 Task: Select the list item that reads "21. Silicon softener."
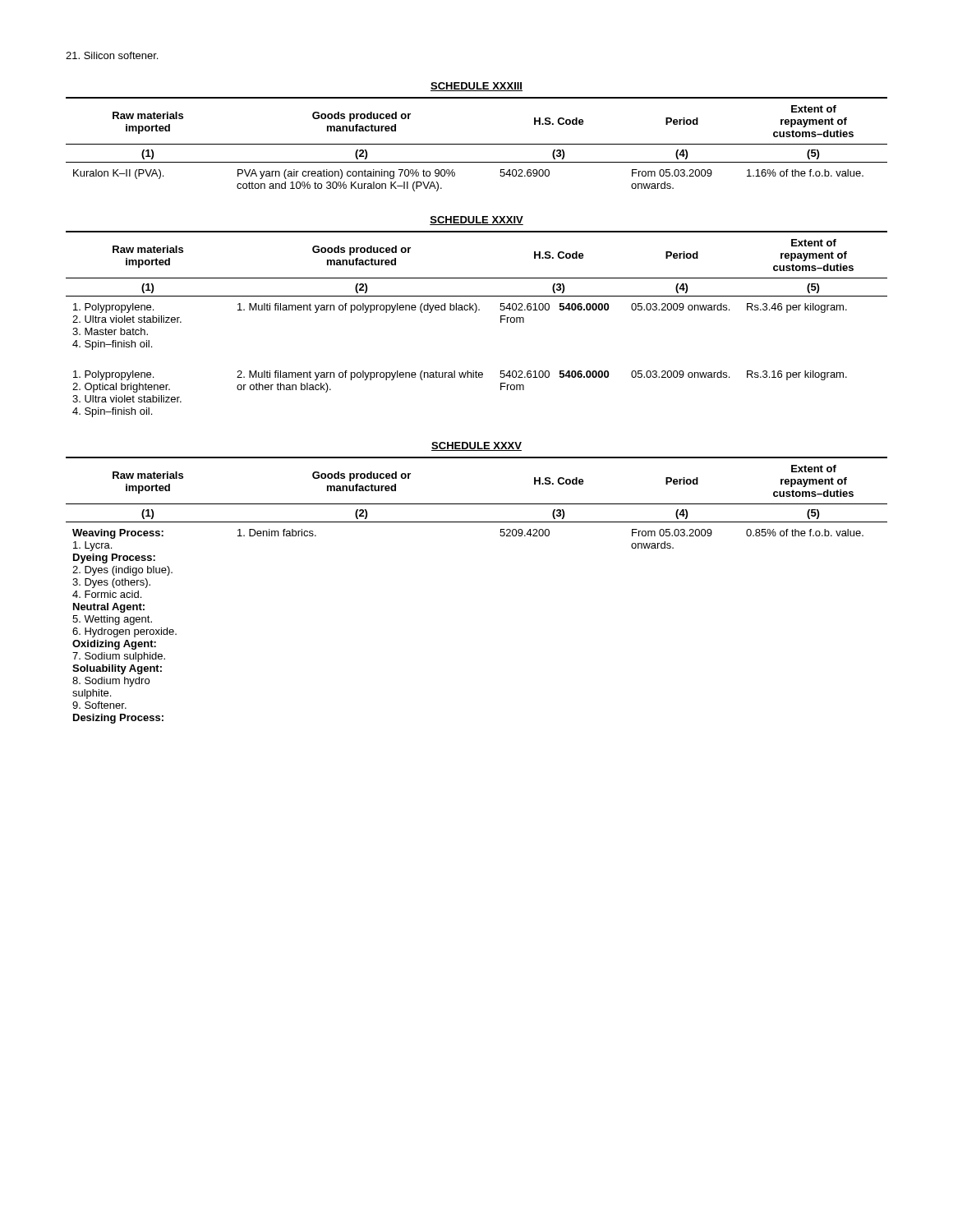click(x=112, y=55)
